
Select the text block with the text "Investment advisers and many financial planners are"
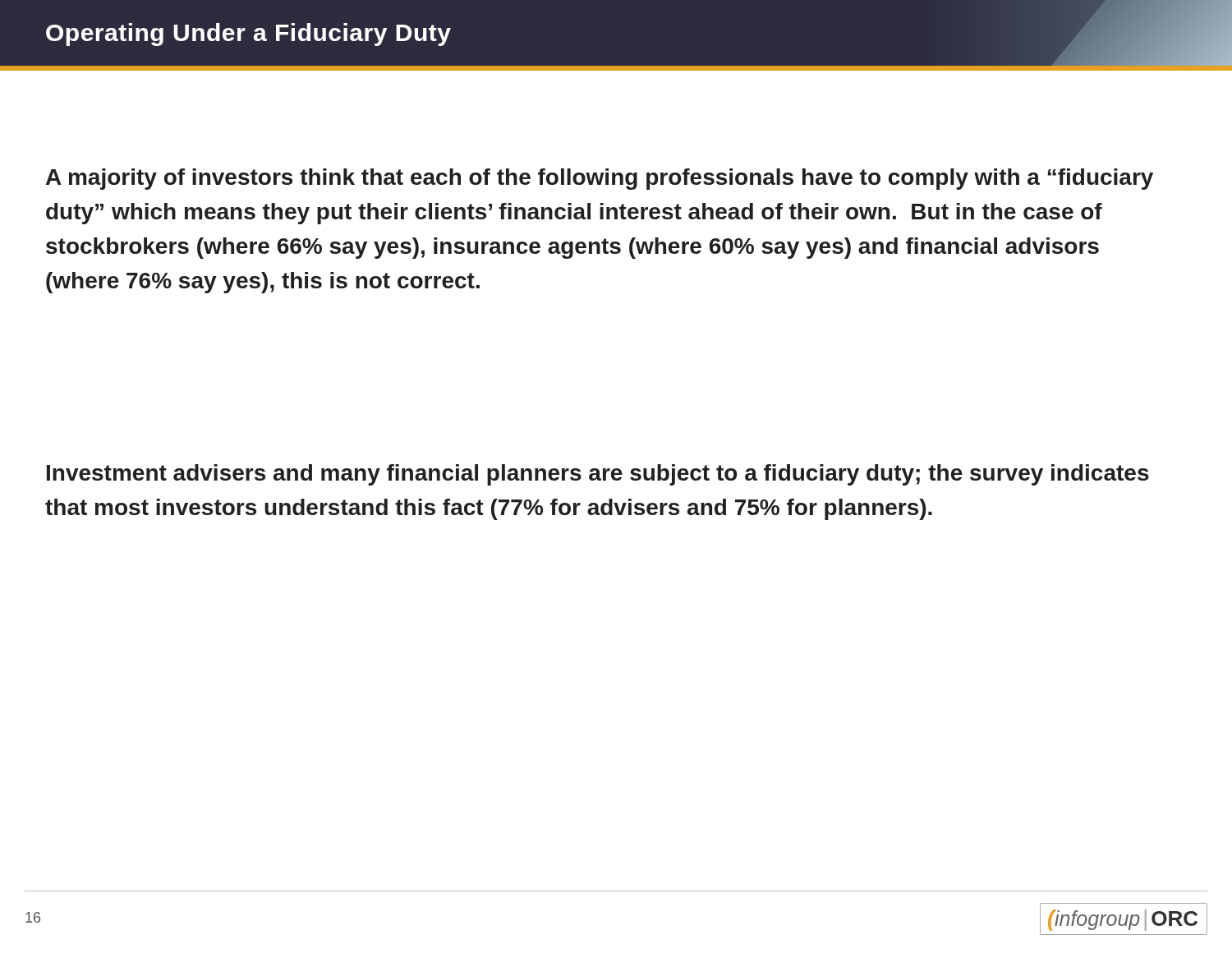click(612, 490)
